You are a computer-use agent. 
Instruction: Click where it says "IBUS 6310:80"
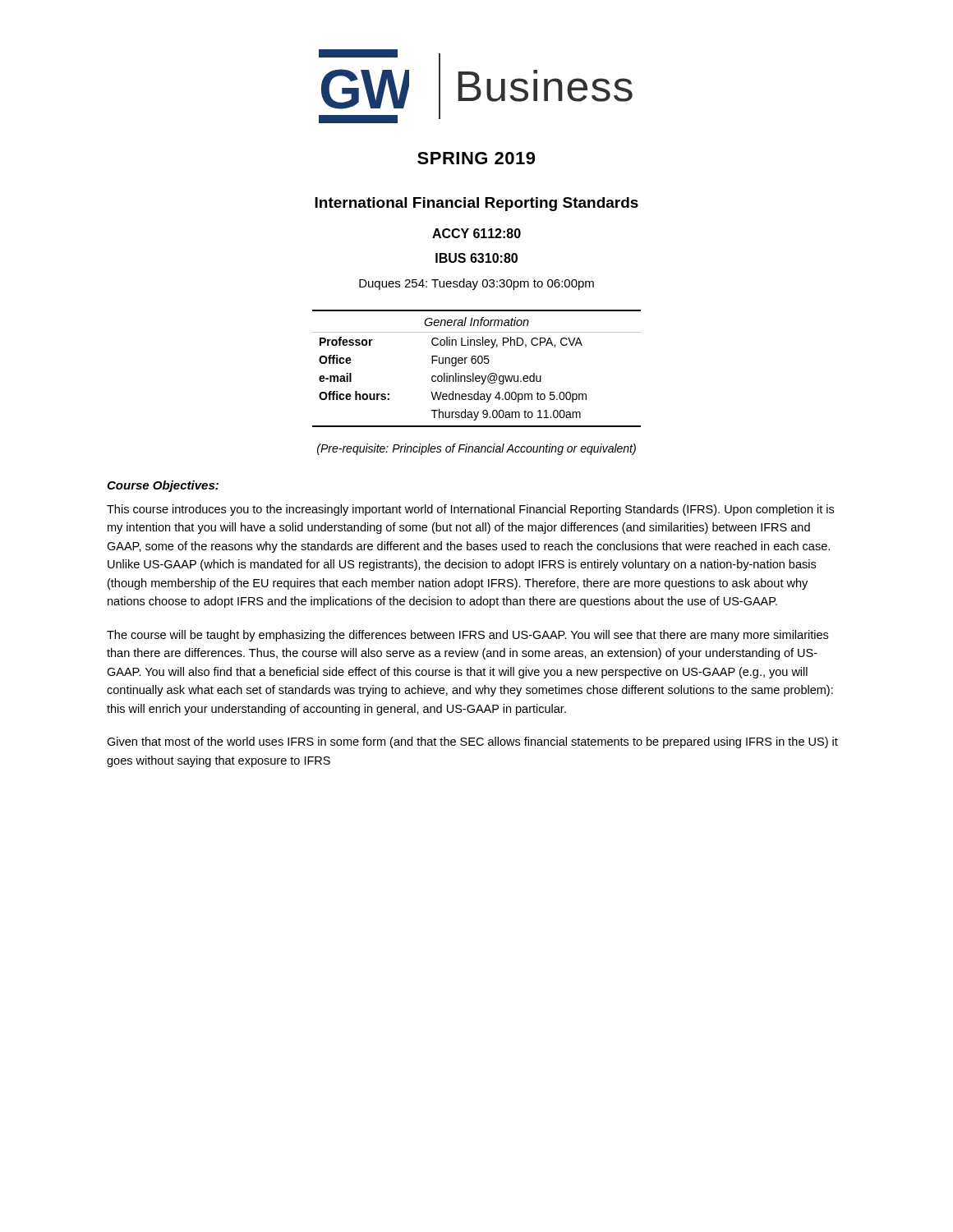pos(476,258)
